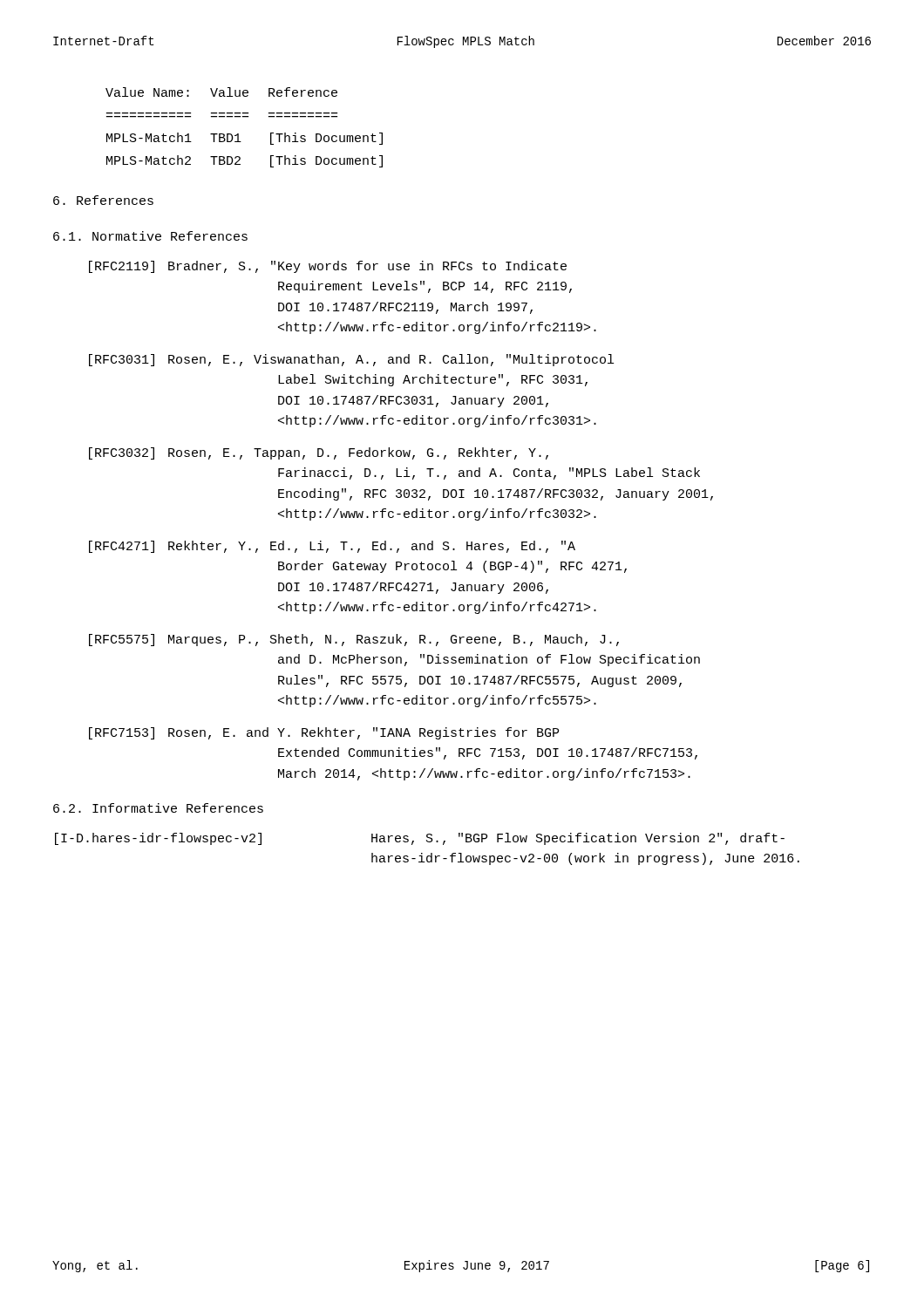Locate the region starting "6.2. Informative References"
Viewport: 924px width, 1308px height.
click(158, 809)
